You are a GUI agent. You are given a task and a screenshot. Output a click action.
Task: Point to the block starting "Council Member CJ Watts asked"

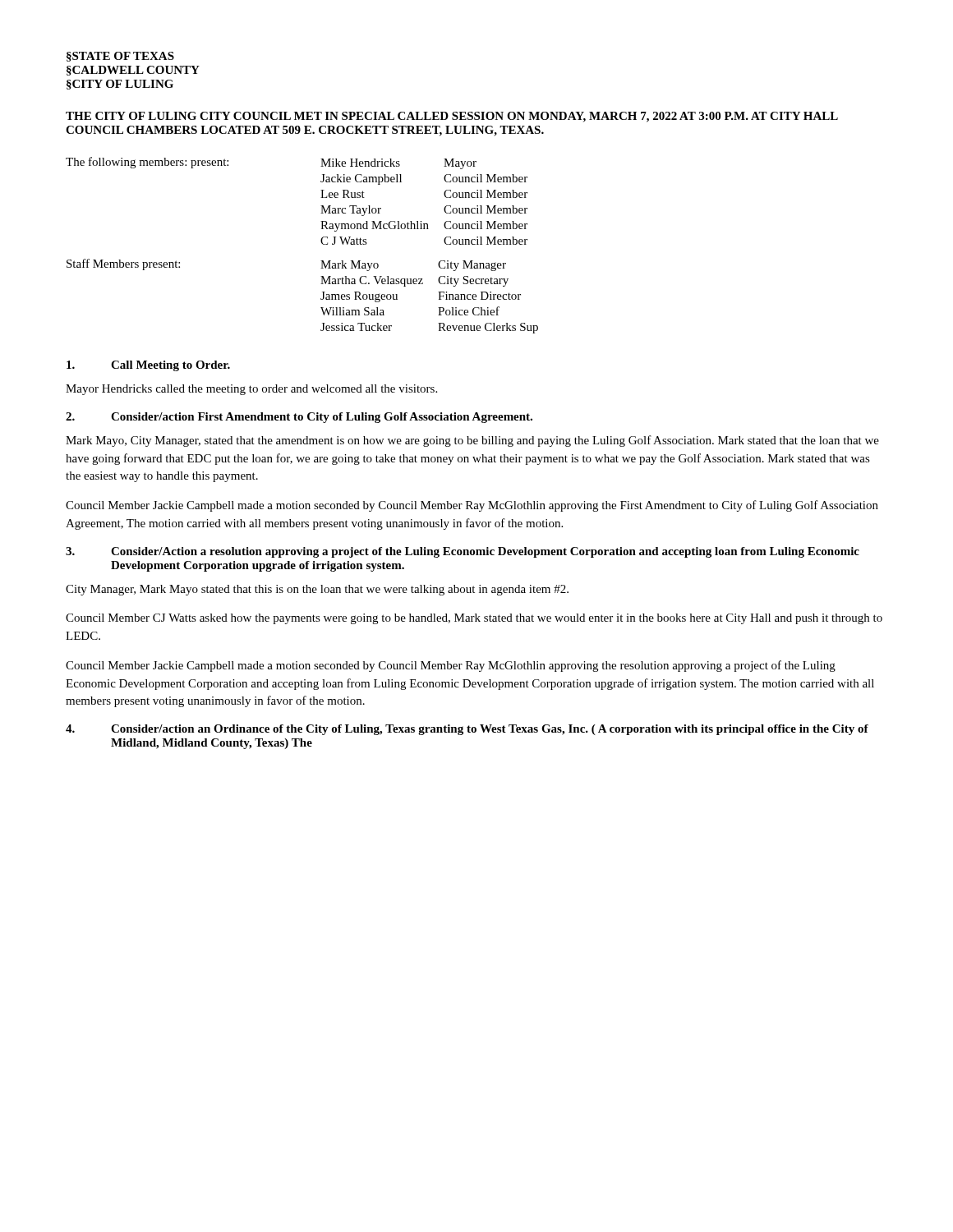point(474,627)
